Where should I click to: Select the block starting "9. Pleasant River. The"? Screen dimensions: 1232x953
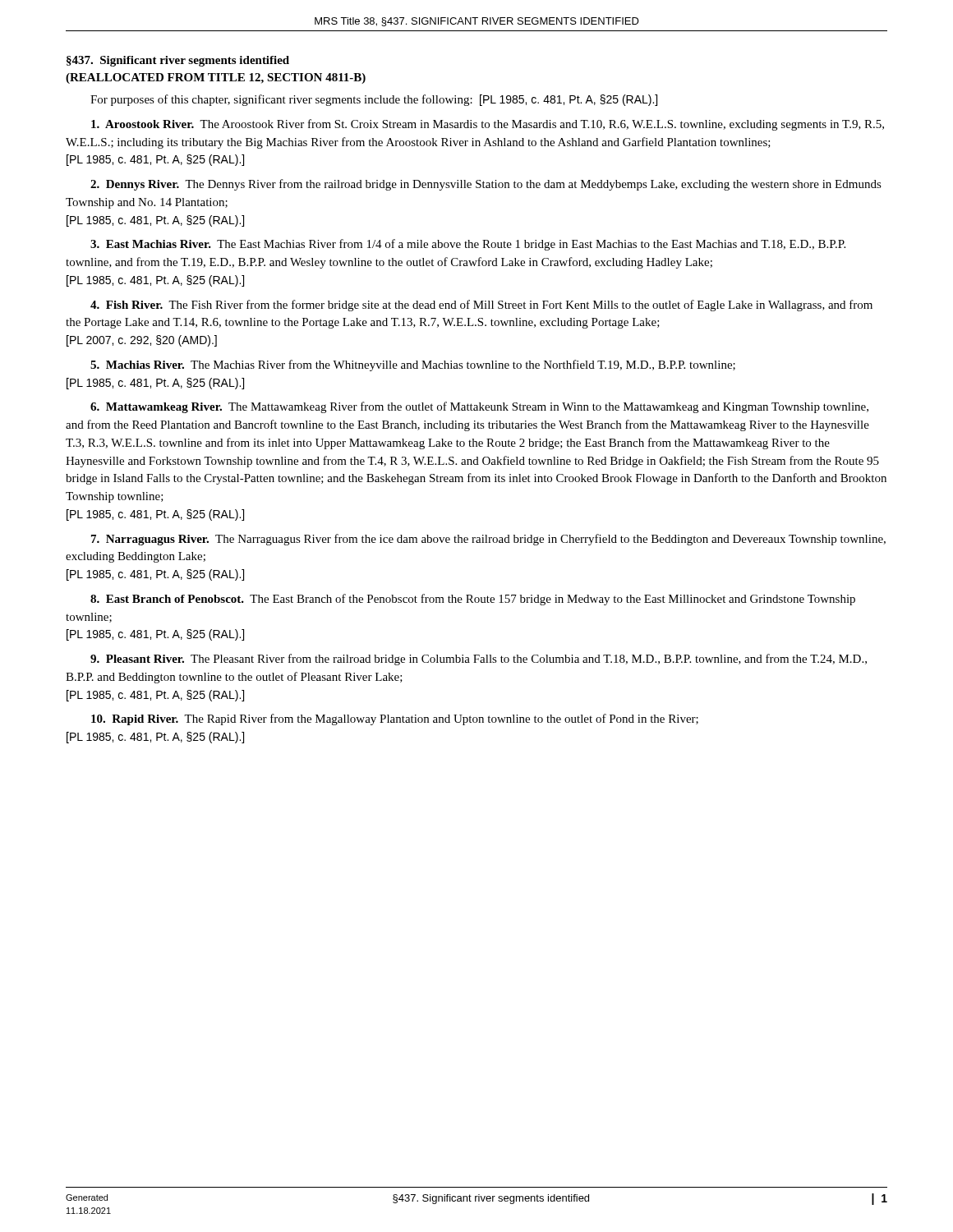pyautogui.click(x=479, y=660)
